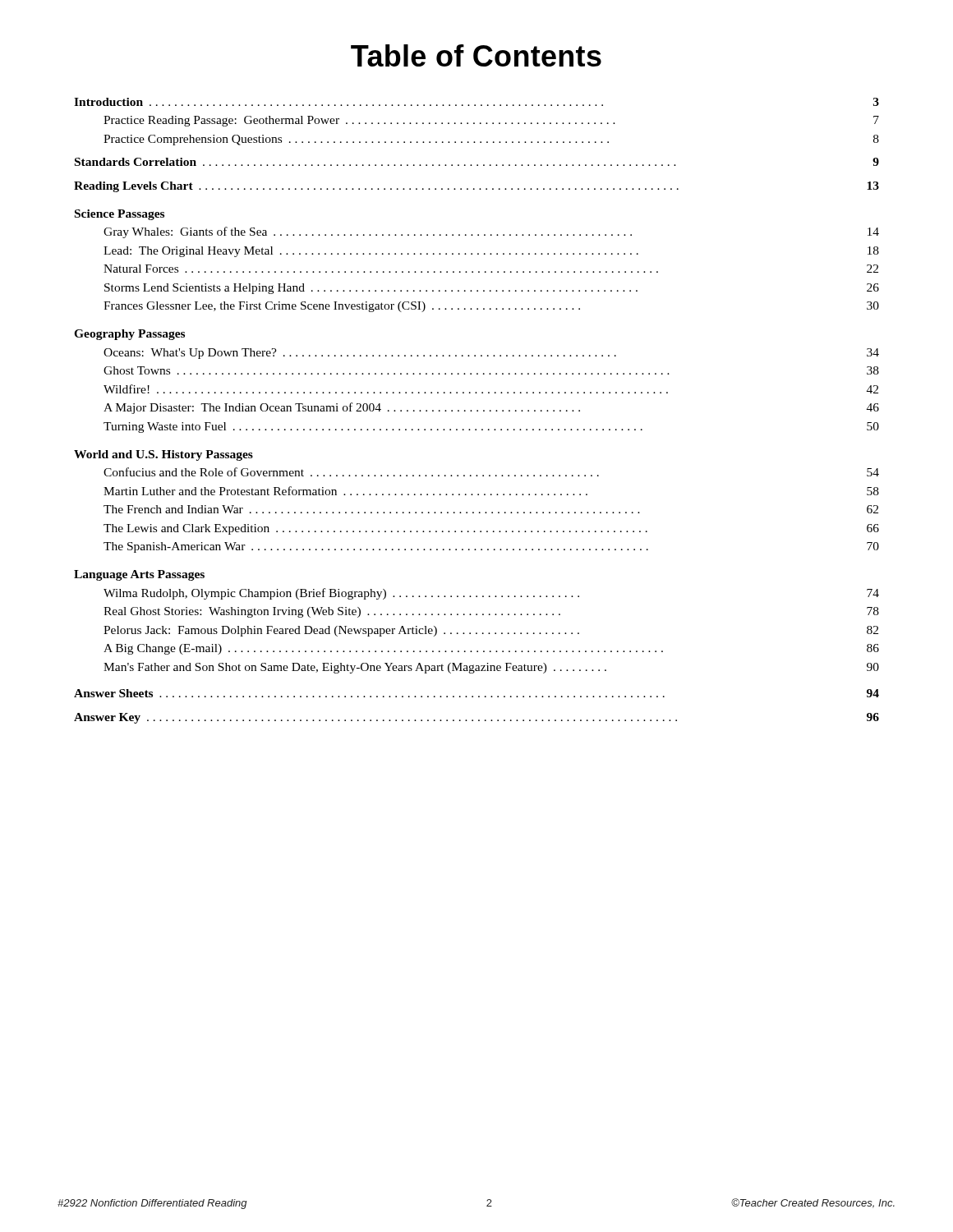The height and width of the screenshot is (1232, 953).
Task: Locate the passage starting "Lead: The Original"
Action: [x=491, y=250]
